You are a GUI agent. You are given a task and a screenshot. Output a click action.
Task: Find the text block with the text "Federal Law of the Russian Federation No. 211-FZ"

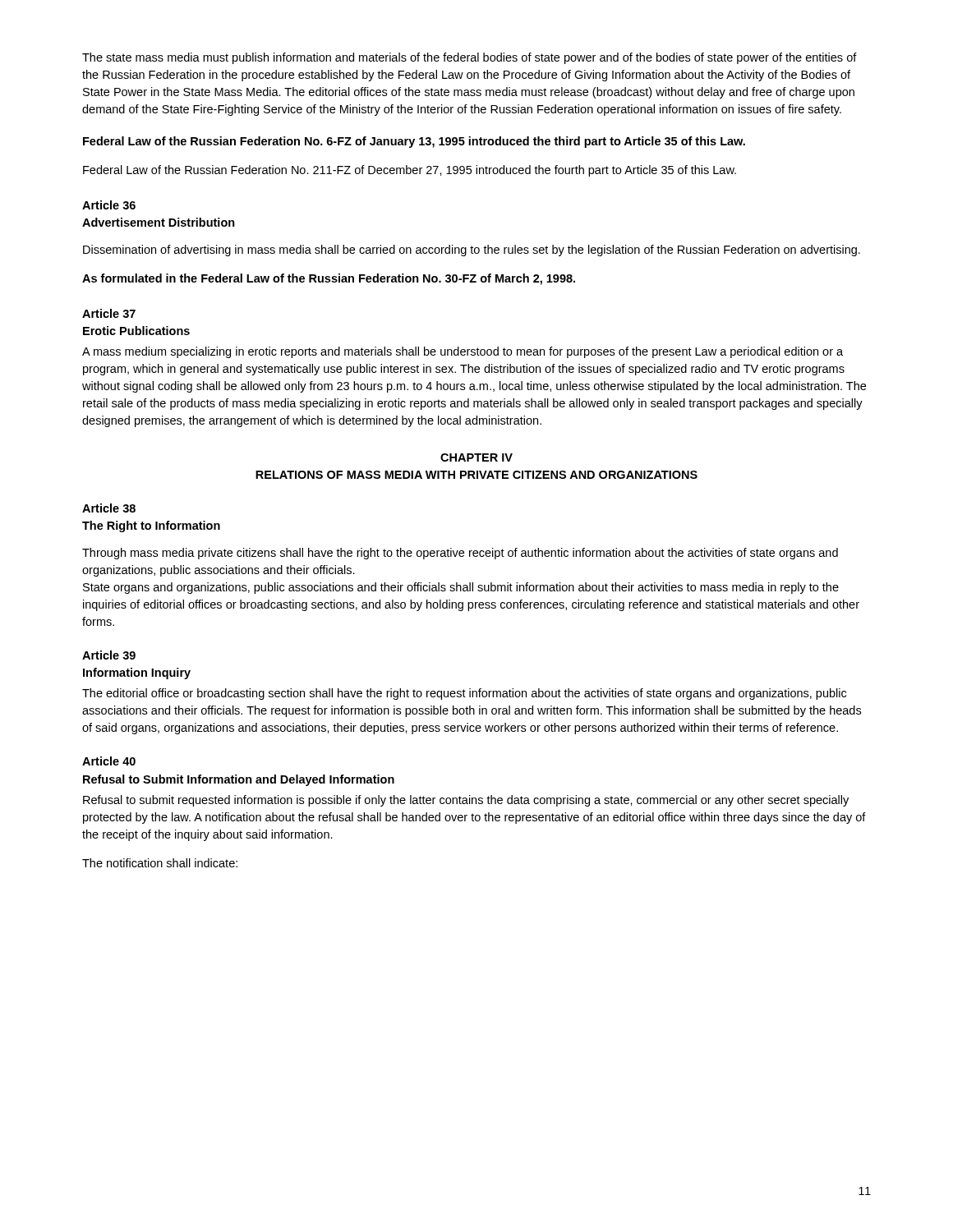pos(410,170)
